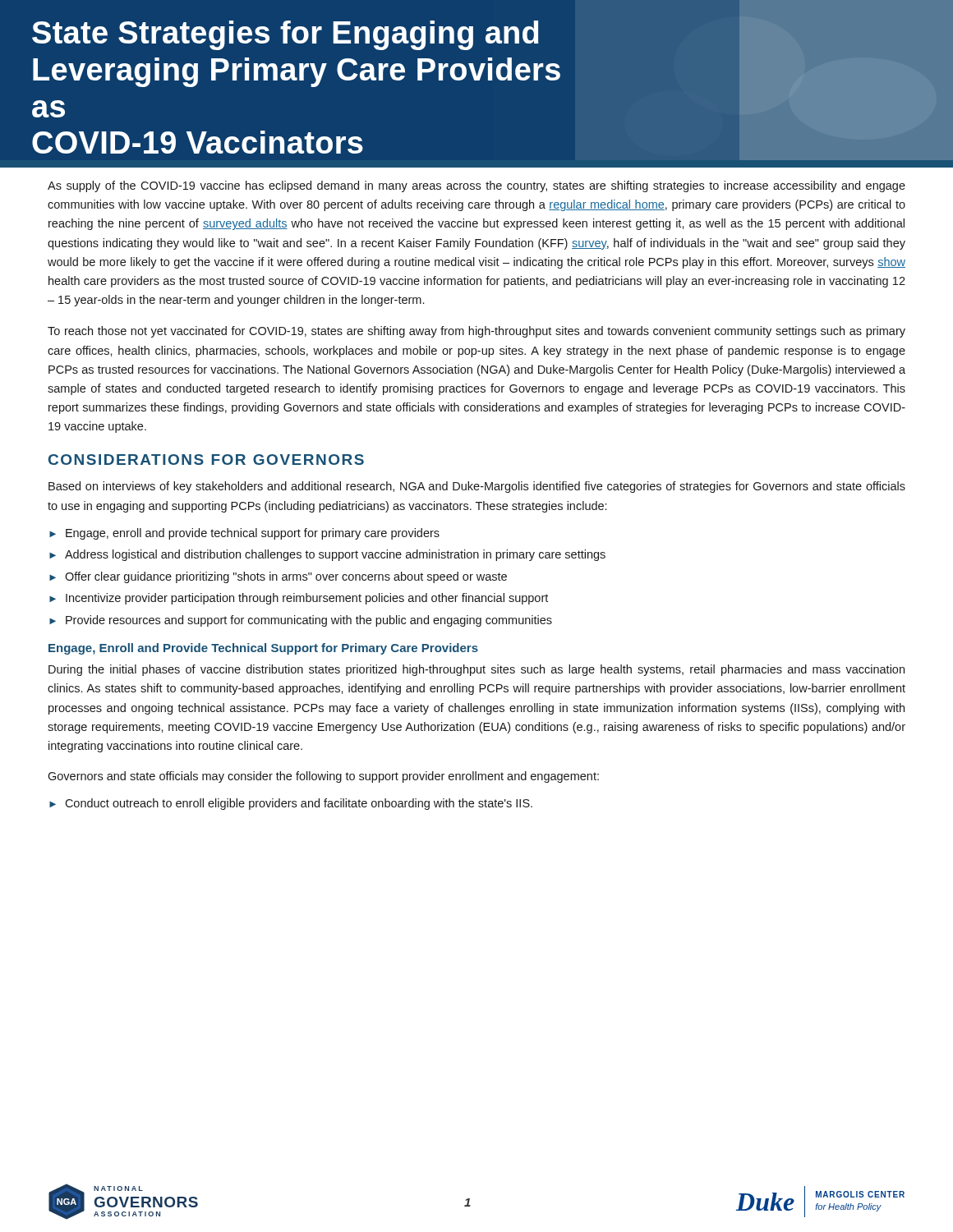Image resolution: width=953 pixels, height=1232 pixels.
Task: Find the list item with the text "► Address logistical"
Action: [x=327, y=555]
